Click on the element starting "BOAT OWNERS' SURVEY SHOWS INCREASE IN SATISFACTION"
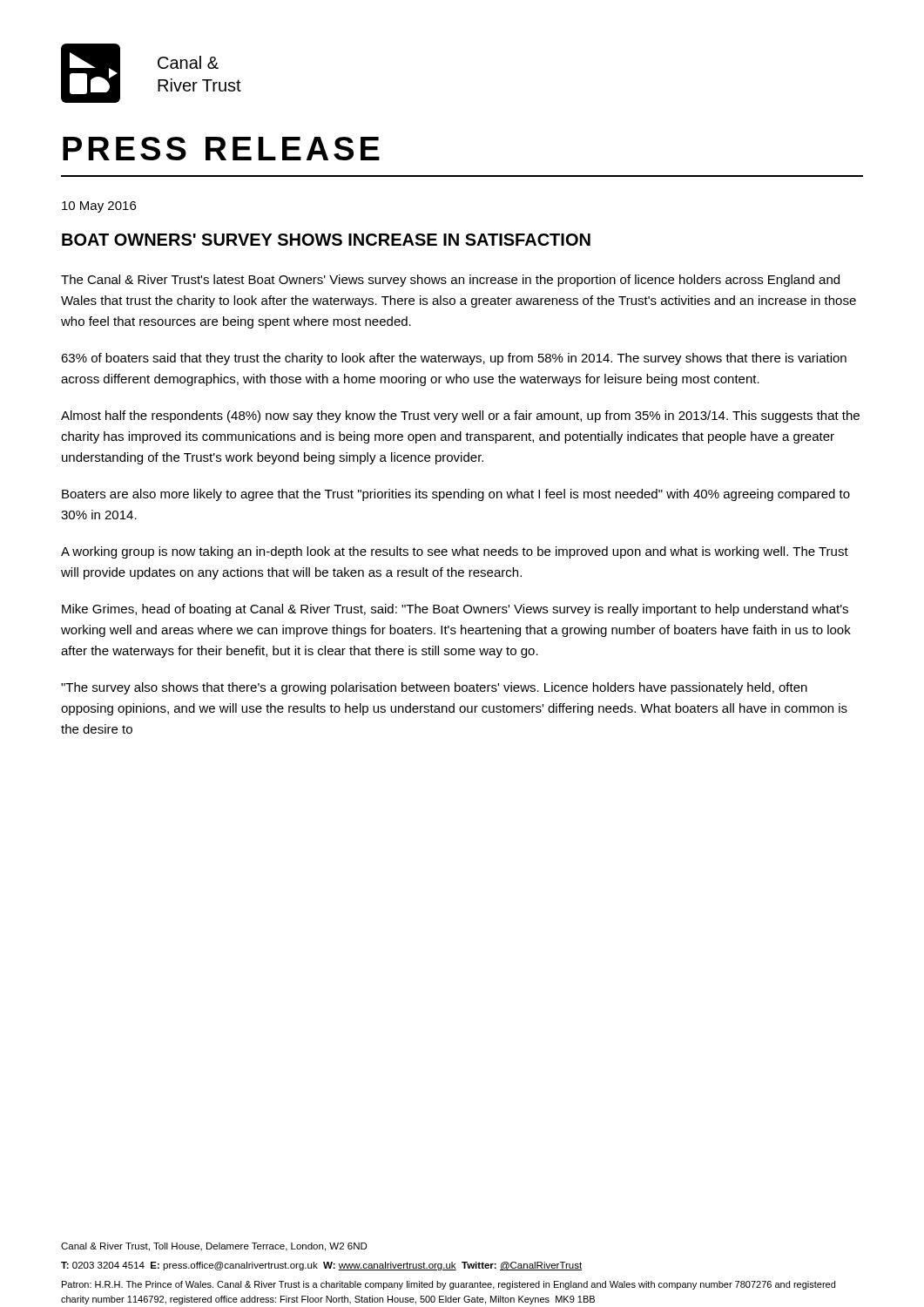Image resolution: width=924 pixels, height=1307 pixels. [326, 240]
